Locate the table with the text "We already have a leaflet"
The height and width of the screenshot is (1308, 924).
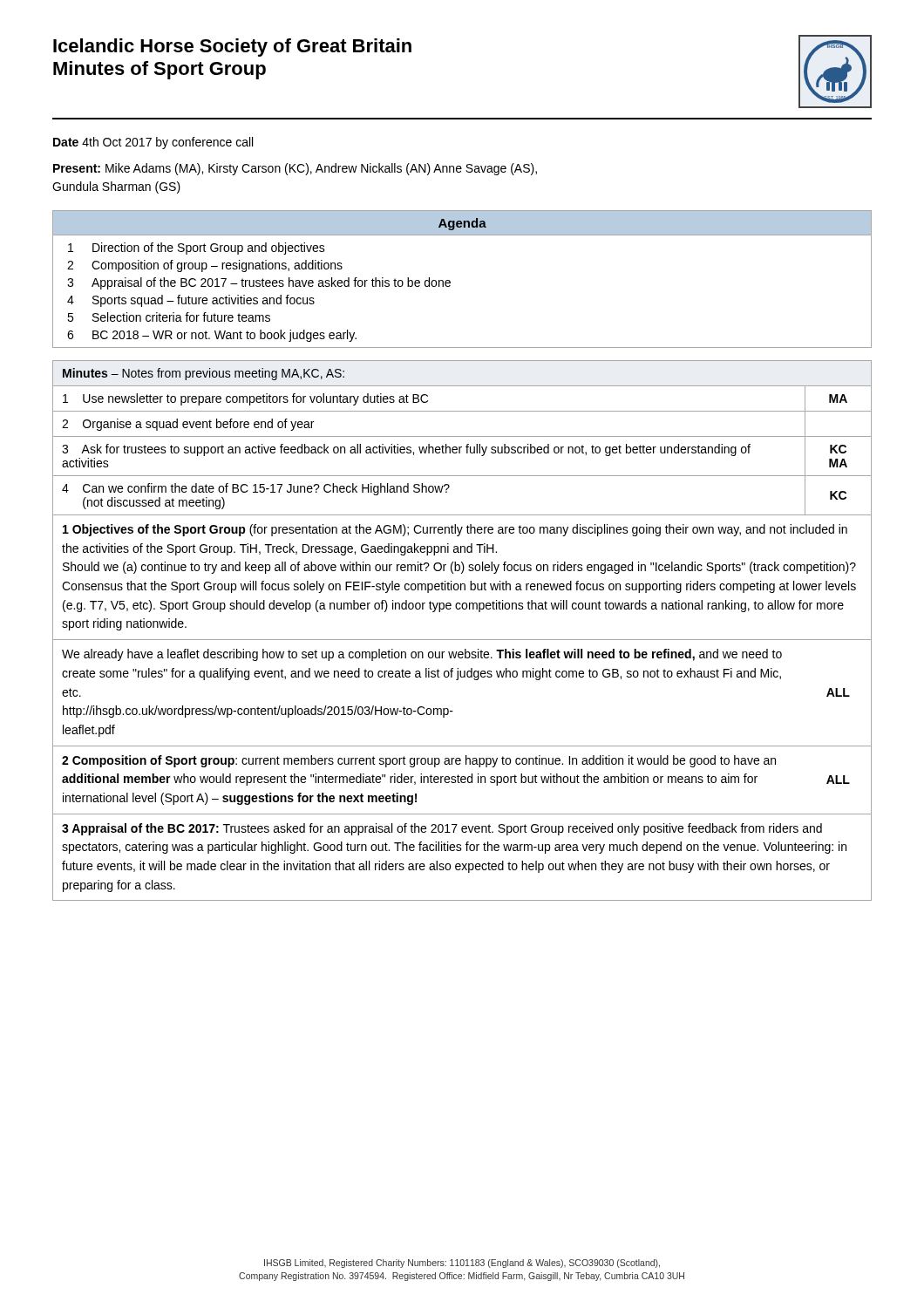pyautogui.click(x=462, y=631)
